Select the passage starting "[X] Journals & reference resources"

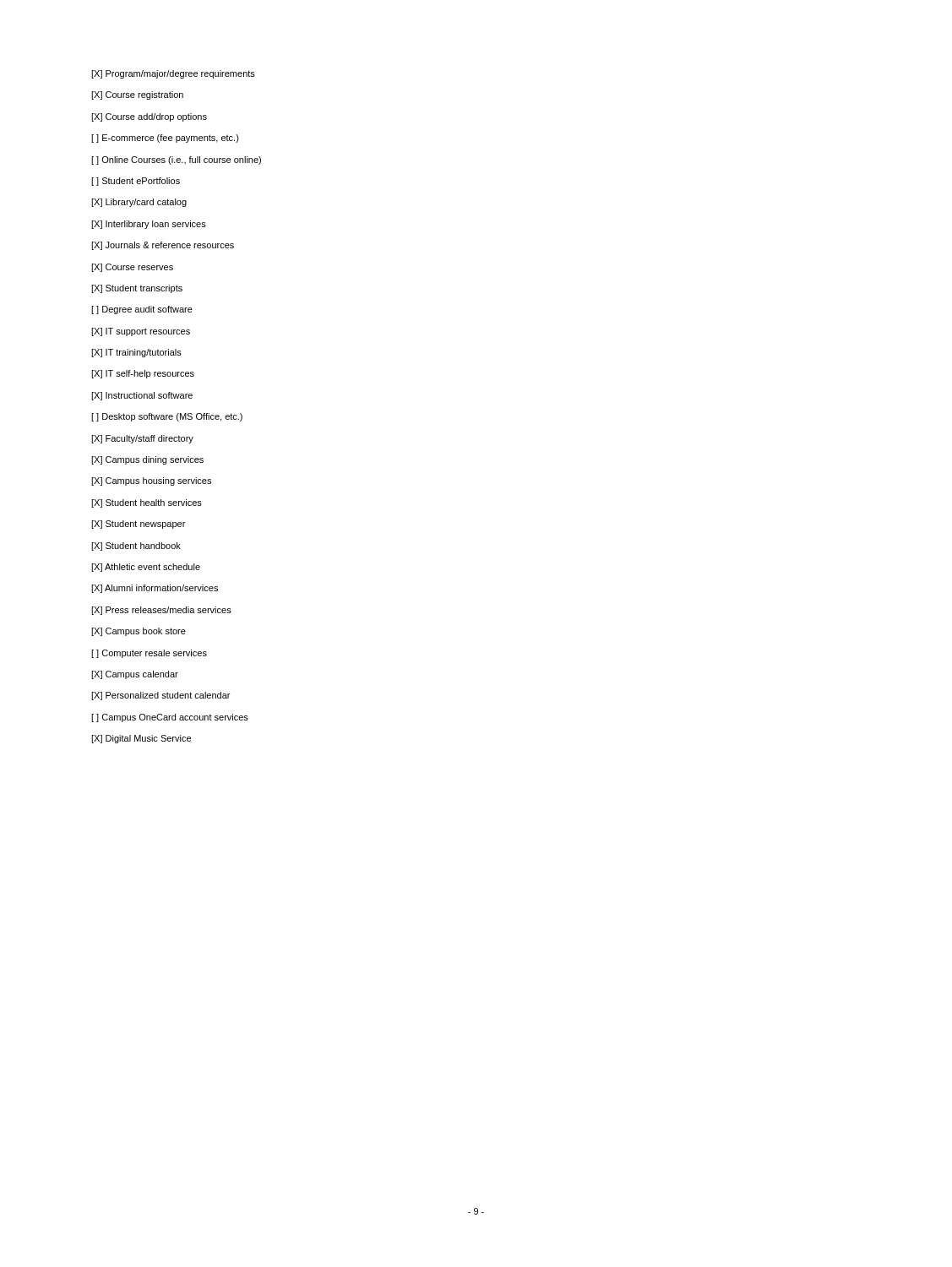tap(163, 245)
